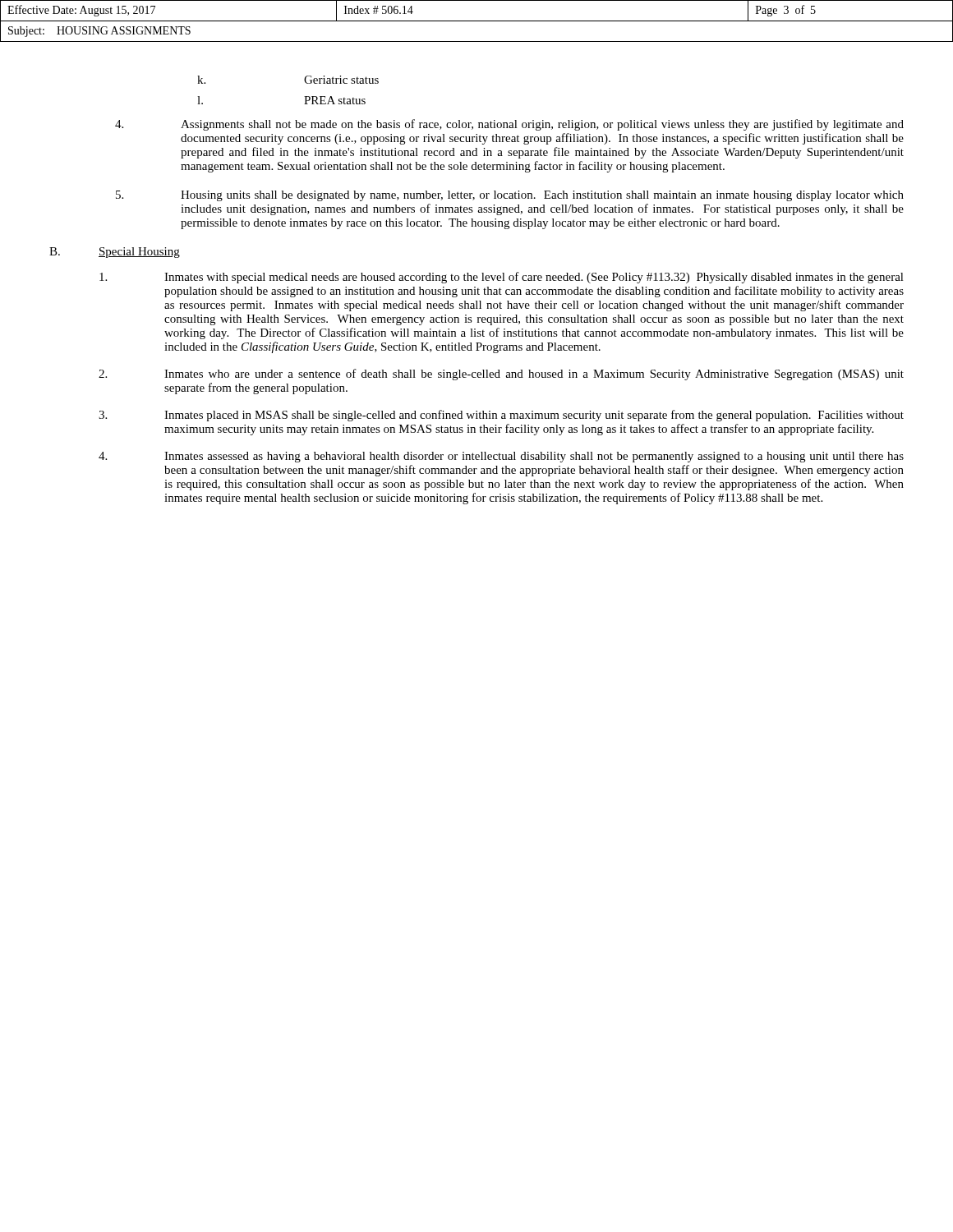Find the passage starting "4. Assignments shall not be made"

476,145
